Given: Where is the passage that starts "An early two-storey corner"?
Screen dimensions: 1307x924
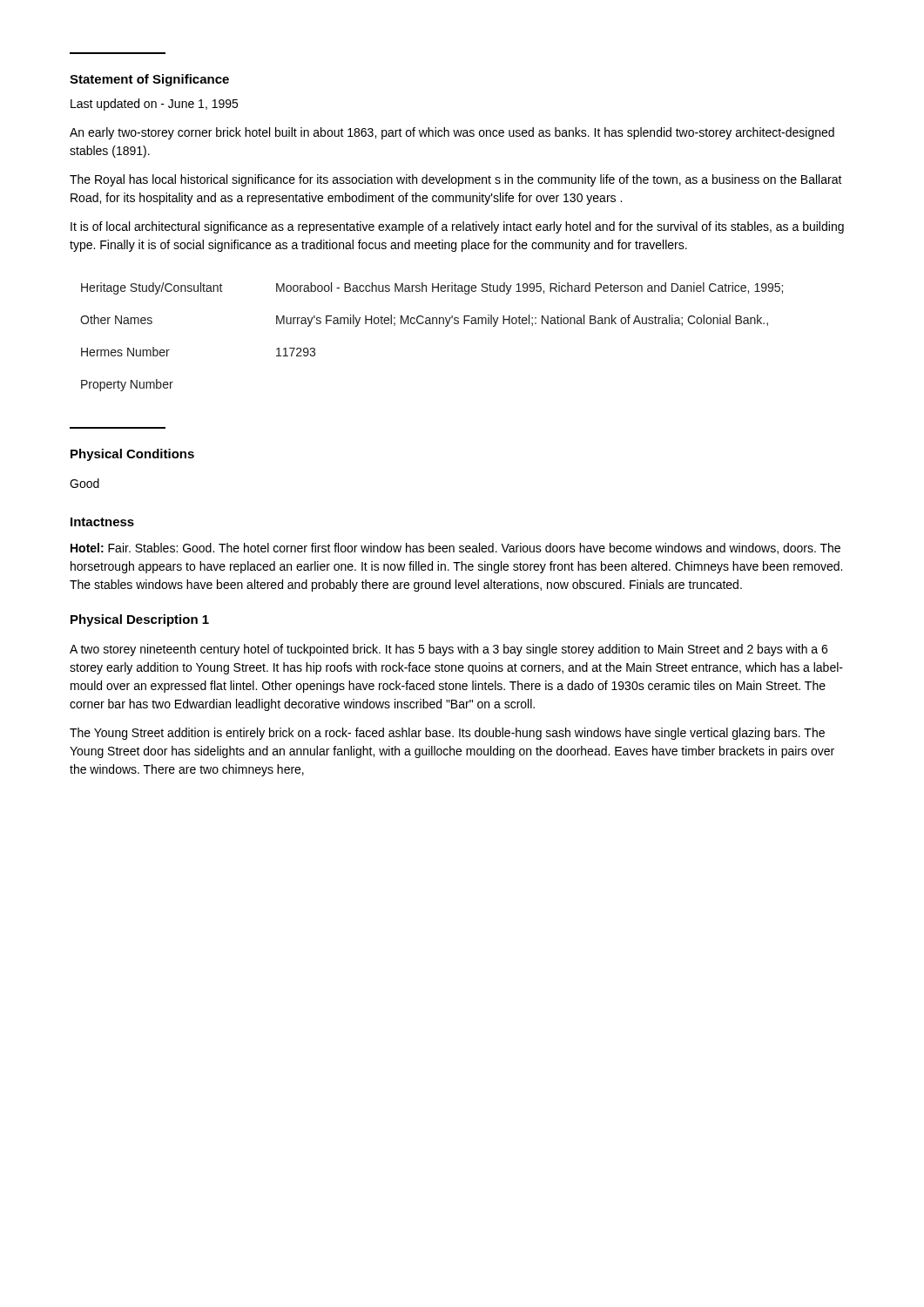Looking at the screenshot, I should 452,142.
